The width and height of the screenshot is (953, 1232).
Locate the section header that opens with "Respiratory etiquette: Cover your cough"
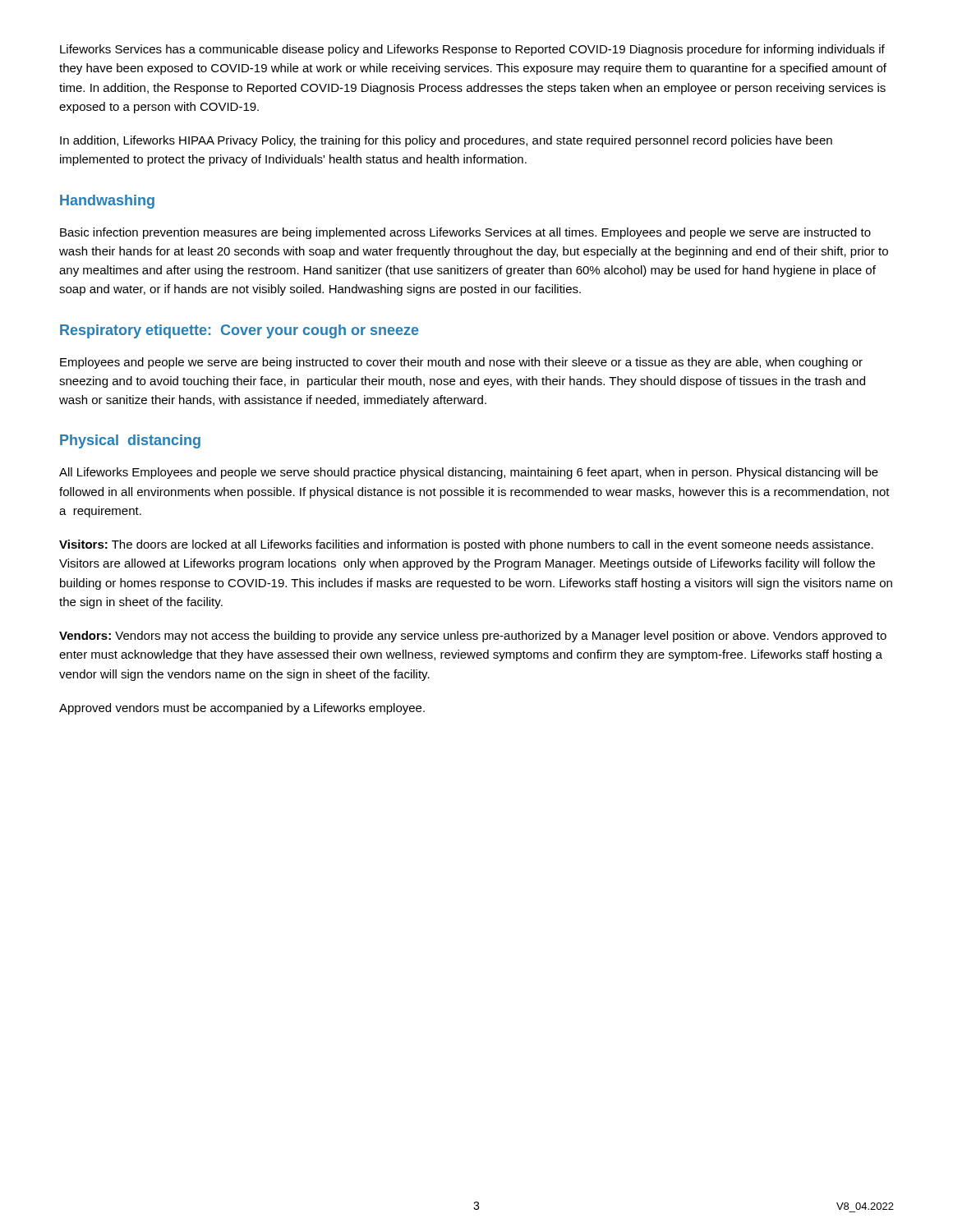tap(239, 330)
